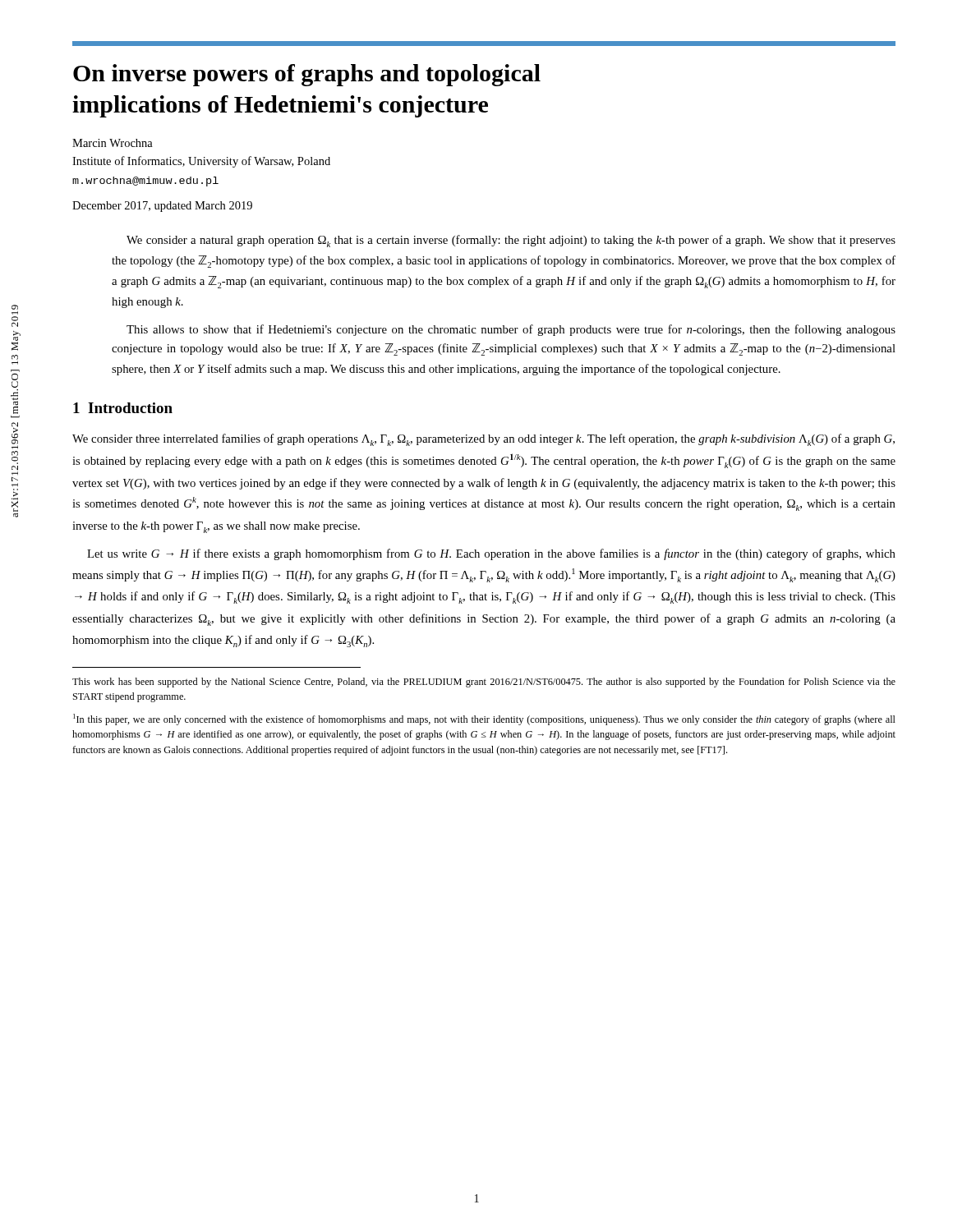Image resolution: width=953 pixels, height=1232 pixels.
Task: Find the footnote containing "This work has been supported by"
Action: [x=484, y=689]
